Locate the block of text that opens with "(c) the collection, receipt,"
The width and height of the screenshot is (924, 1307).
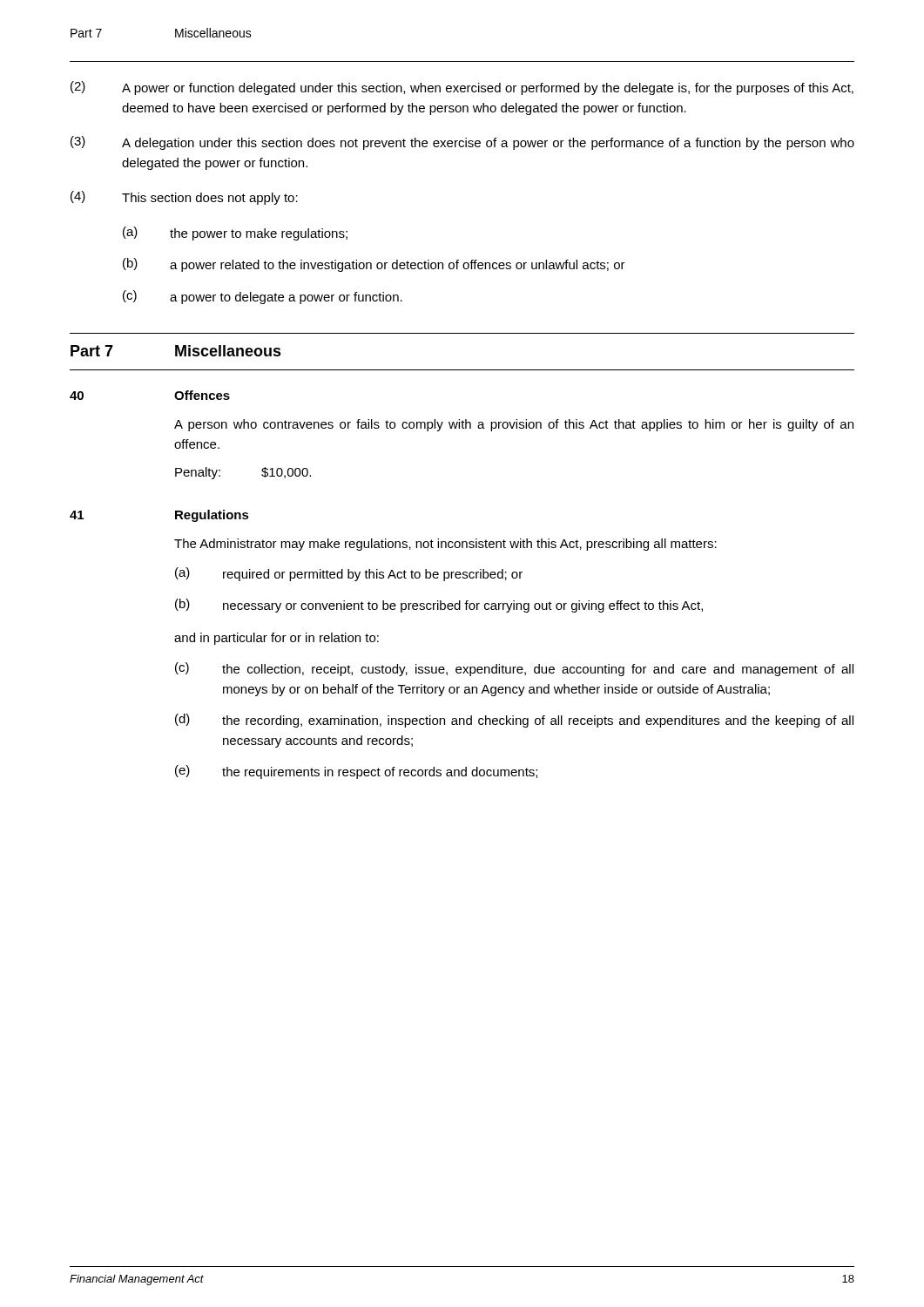coord(514,679)
